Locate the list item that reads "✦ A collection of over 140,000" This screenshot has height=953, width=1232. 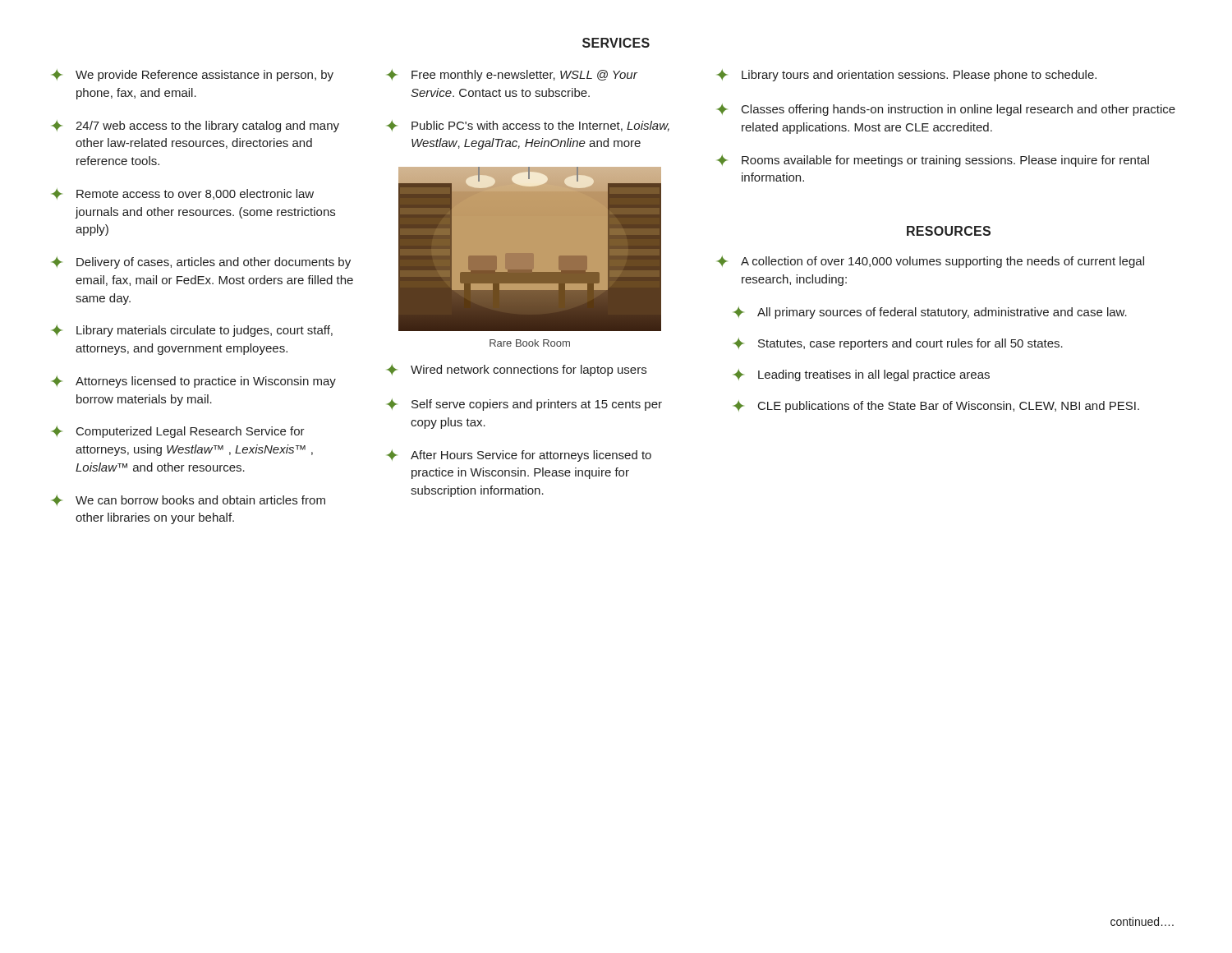(949, 270)
